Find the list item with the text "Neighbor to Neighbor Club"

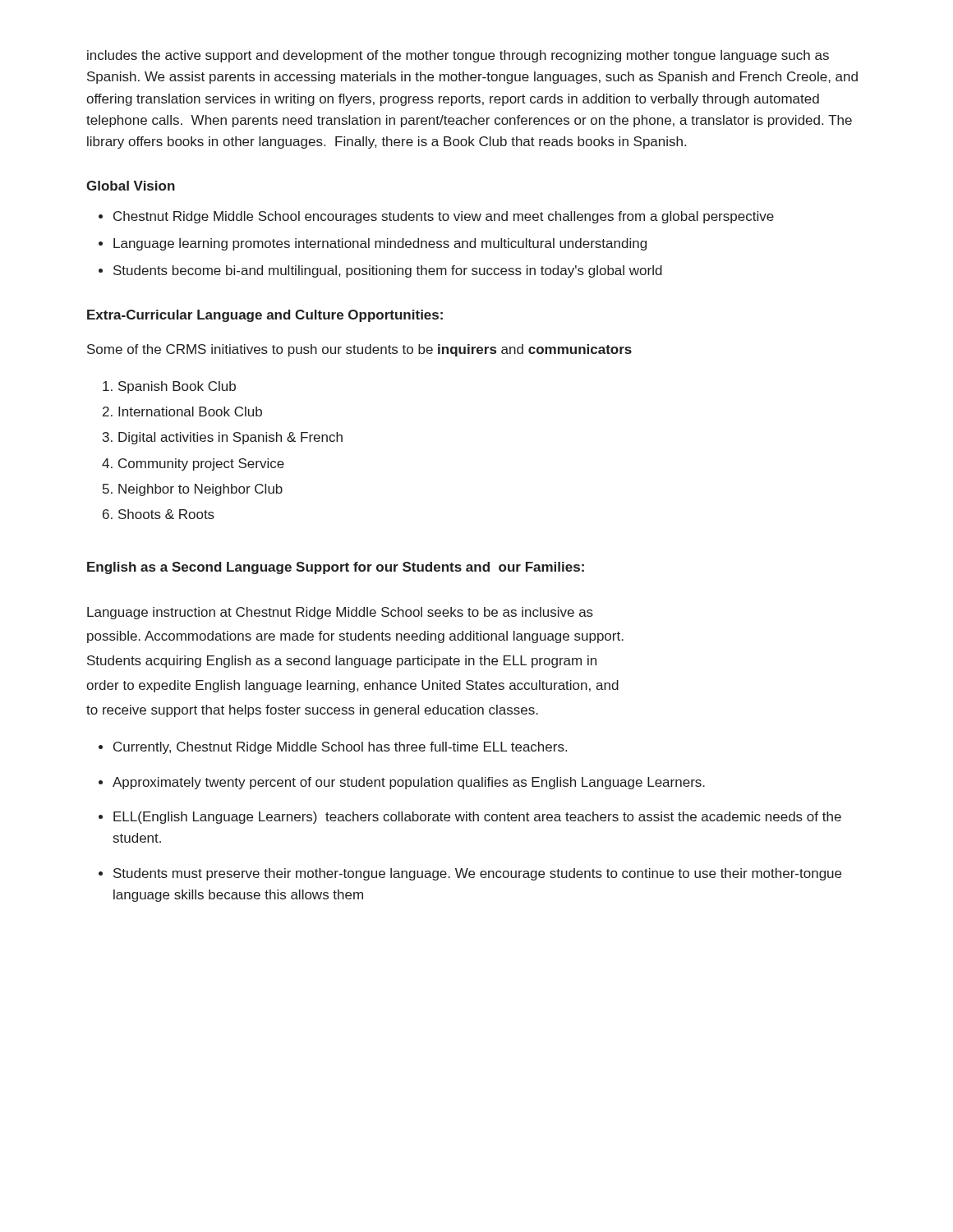(x=200, y=489)
